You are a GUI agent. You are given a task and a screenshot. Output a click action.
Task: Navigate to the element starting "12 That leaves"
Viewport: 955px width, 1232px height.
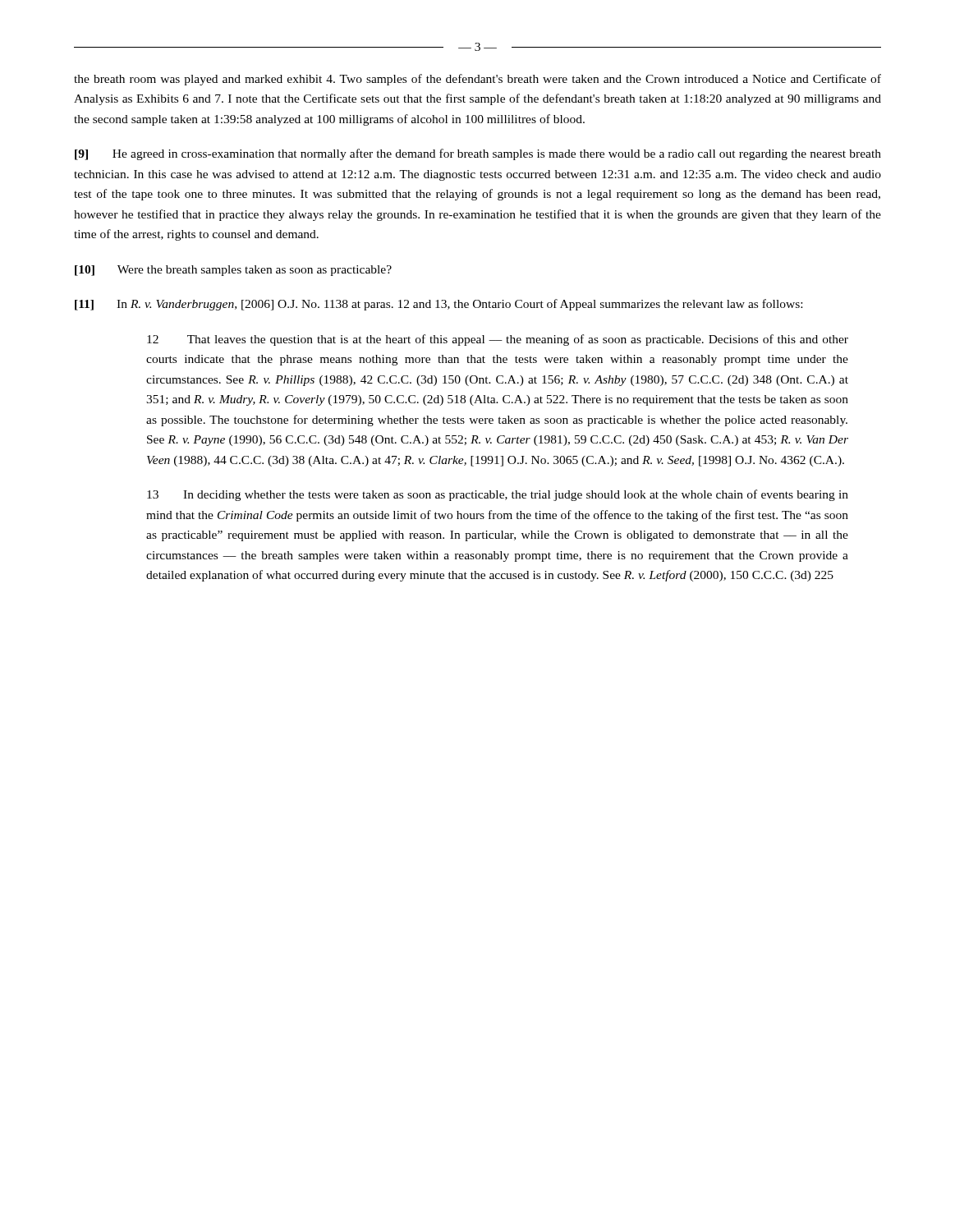pyautogui.click(x=497, y=399)
